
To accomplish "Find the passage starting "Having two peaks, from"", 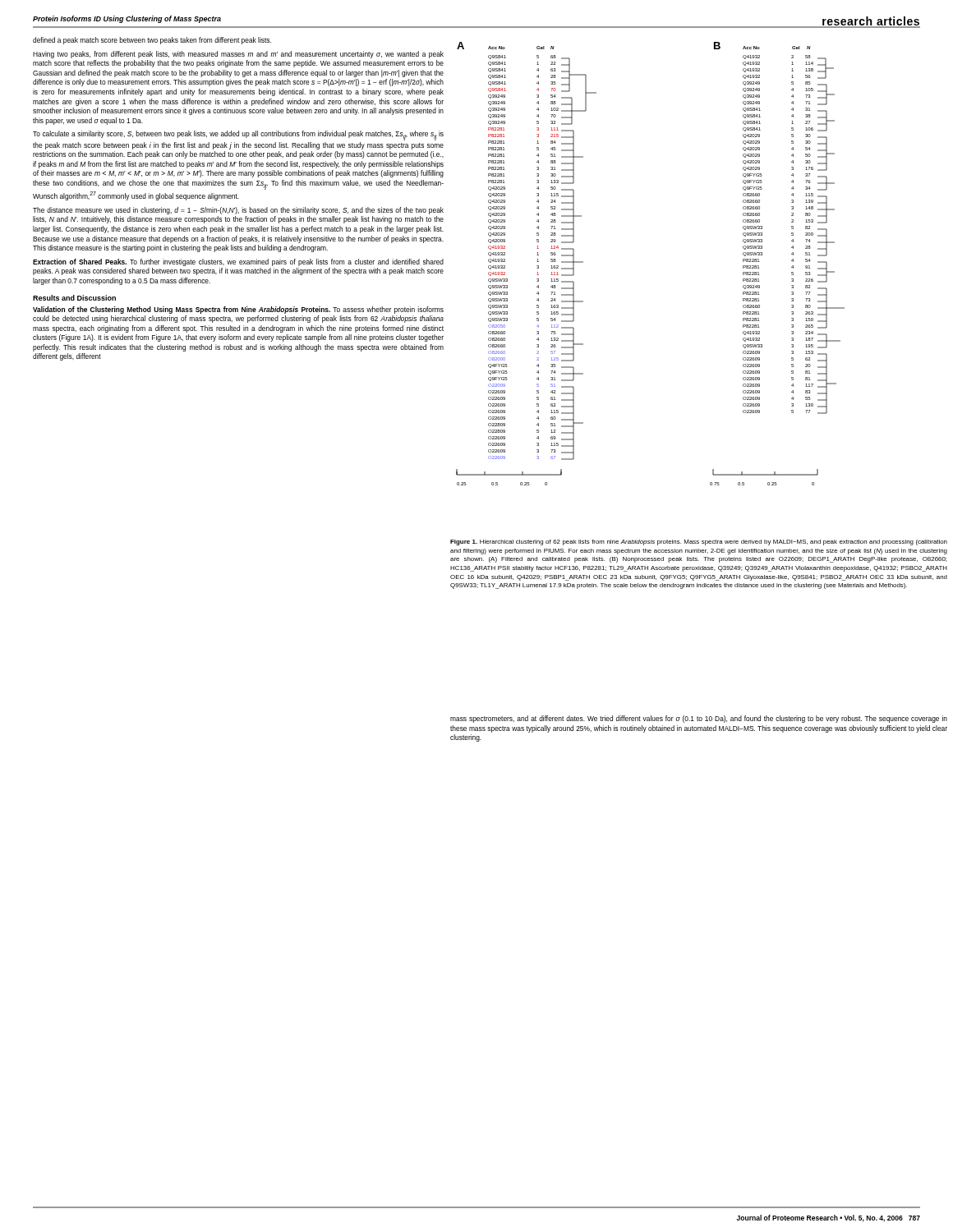I will [238, 87].
